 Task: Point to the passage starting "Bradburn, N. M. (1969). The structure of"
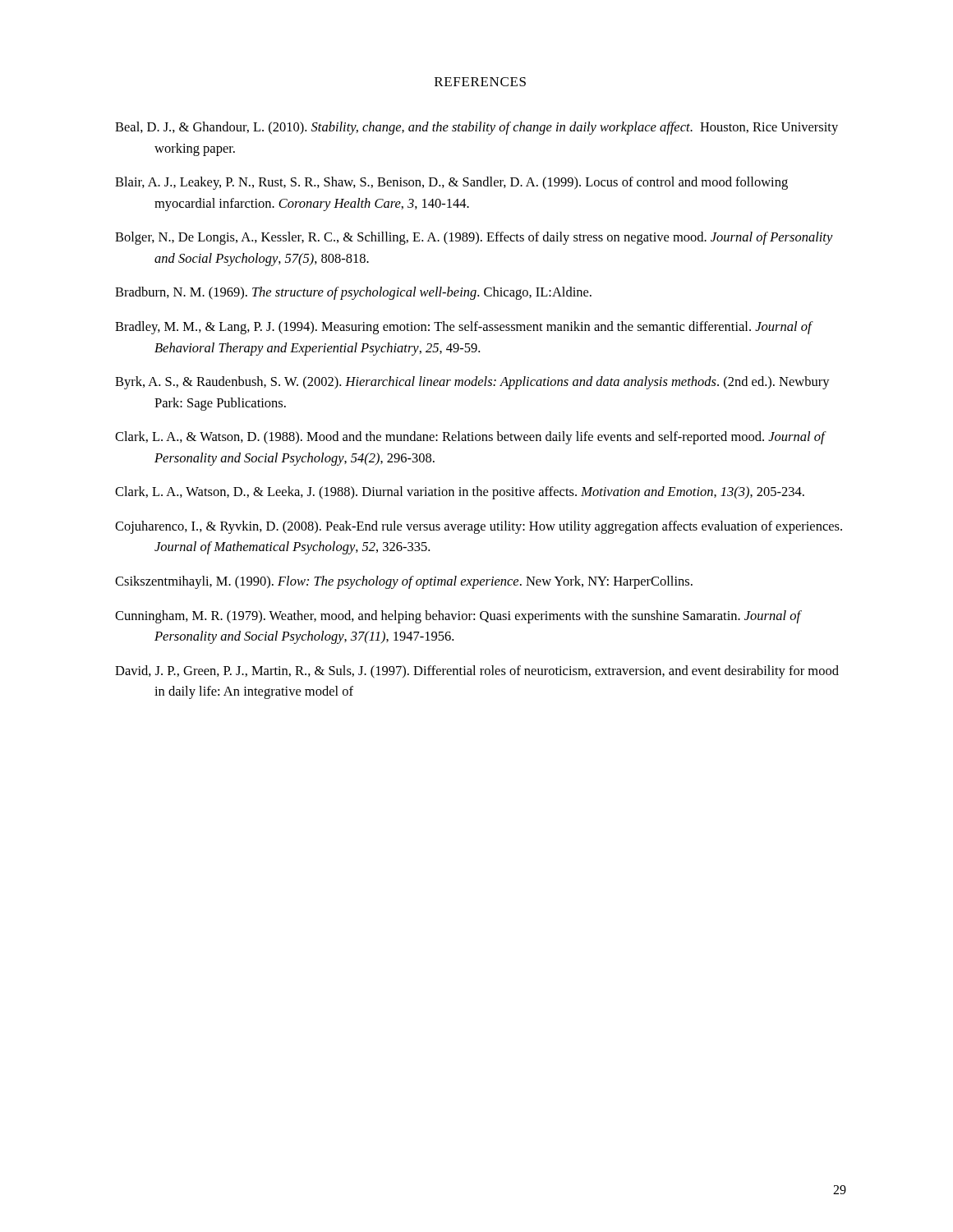(354, 292)
